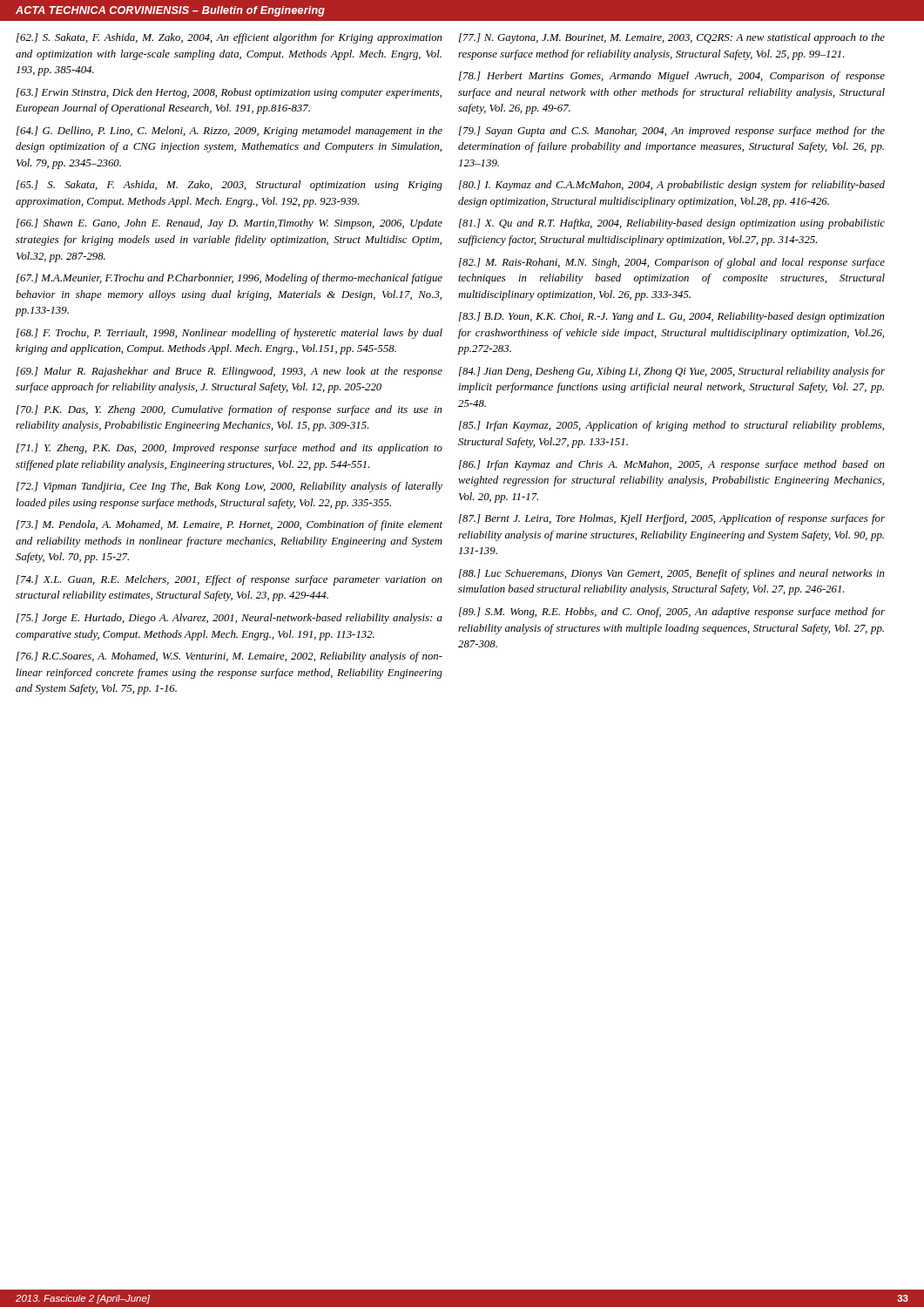Image resolution: width=924 pixels, height=1307 pixels.
Task: Navigate to the element starting "[66.] Shawn E. Gano, John E. Renaud, Jay"
Action: click(229, 240)
